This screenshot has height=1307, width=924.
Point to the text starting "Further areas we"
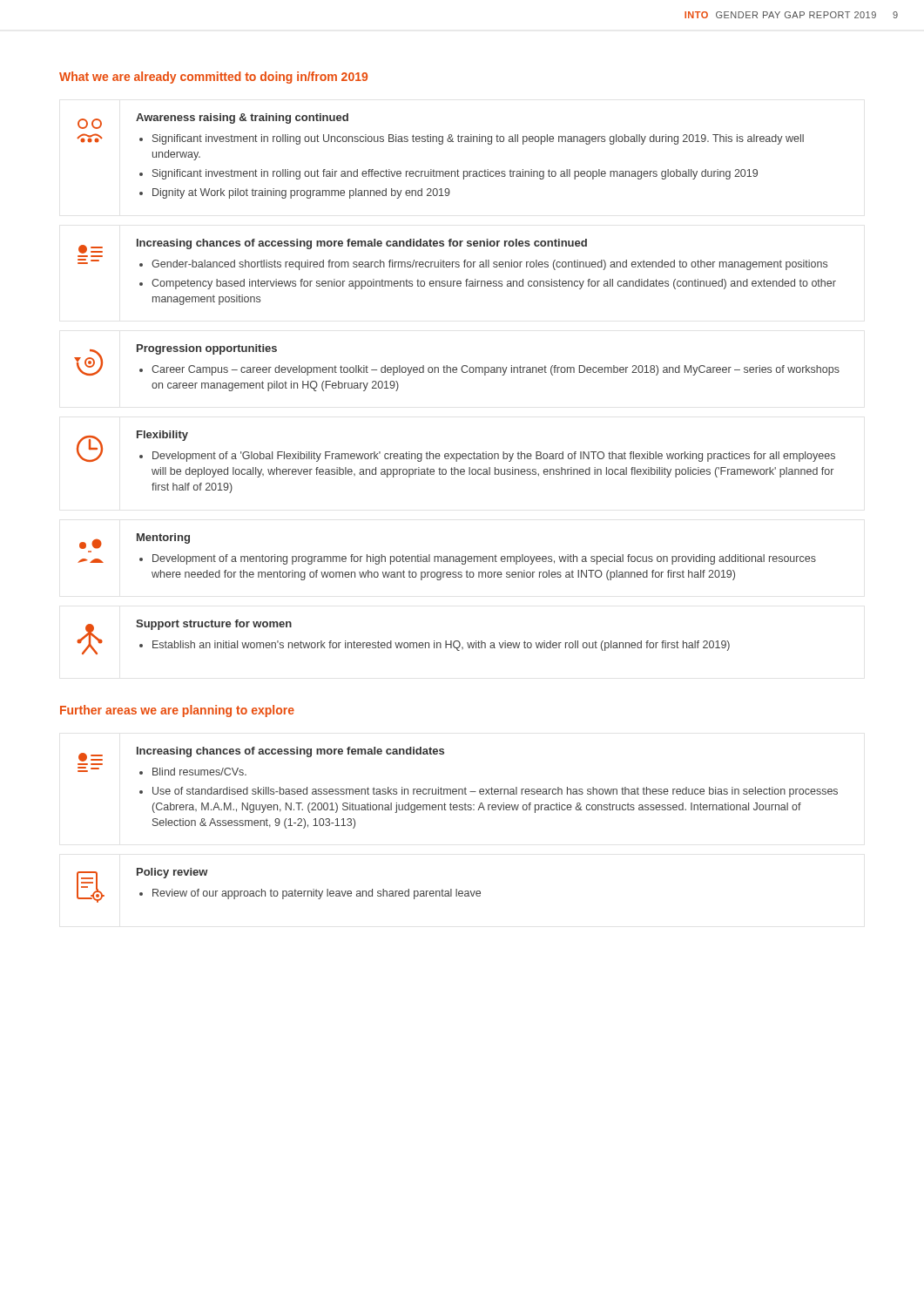pyautogui.click(x=177, y=710)
